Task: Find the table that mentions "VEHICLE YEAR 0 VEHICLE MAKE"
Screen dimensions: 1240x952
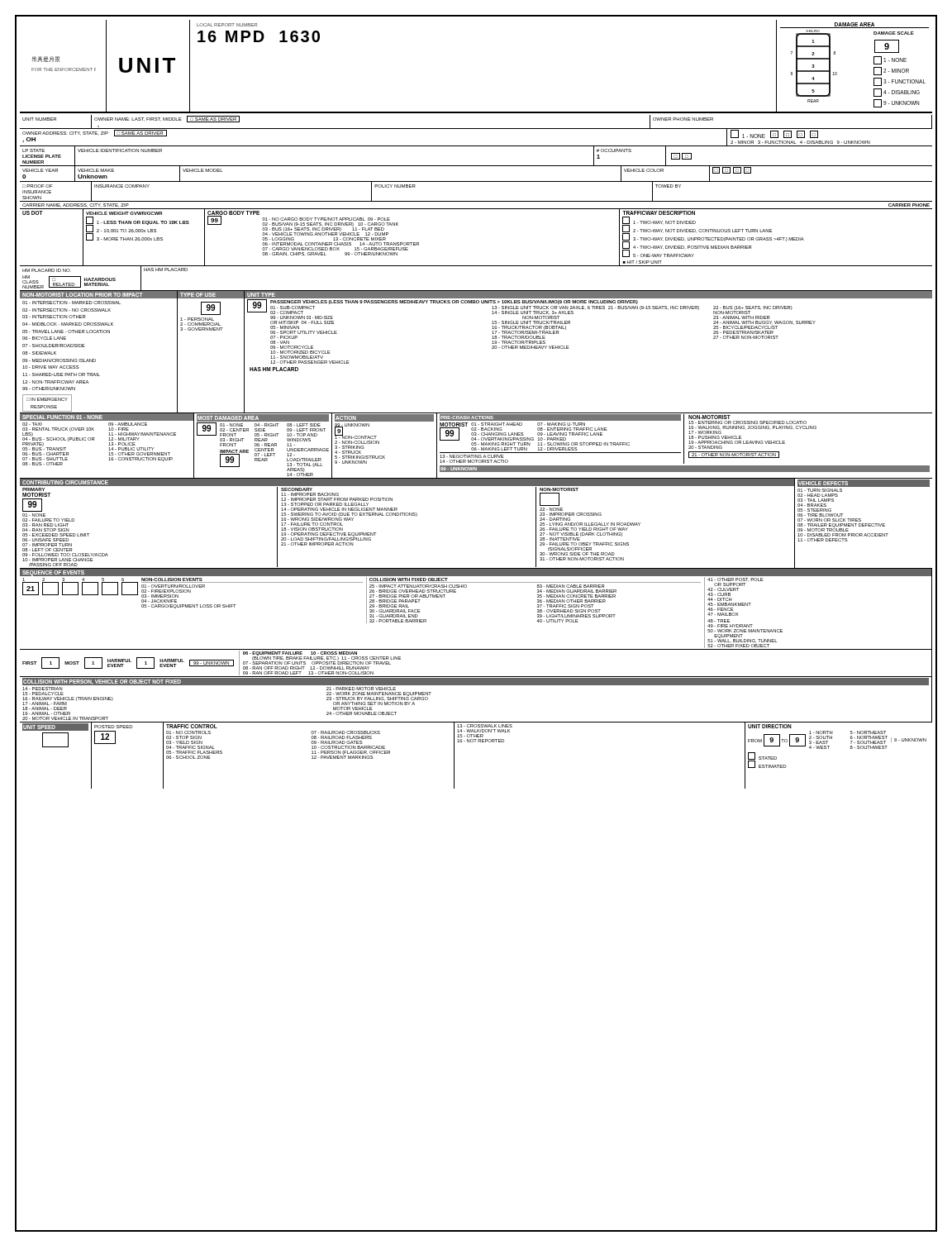Action: click(x=476, y=174)
